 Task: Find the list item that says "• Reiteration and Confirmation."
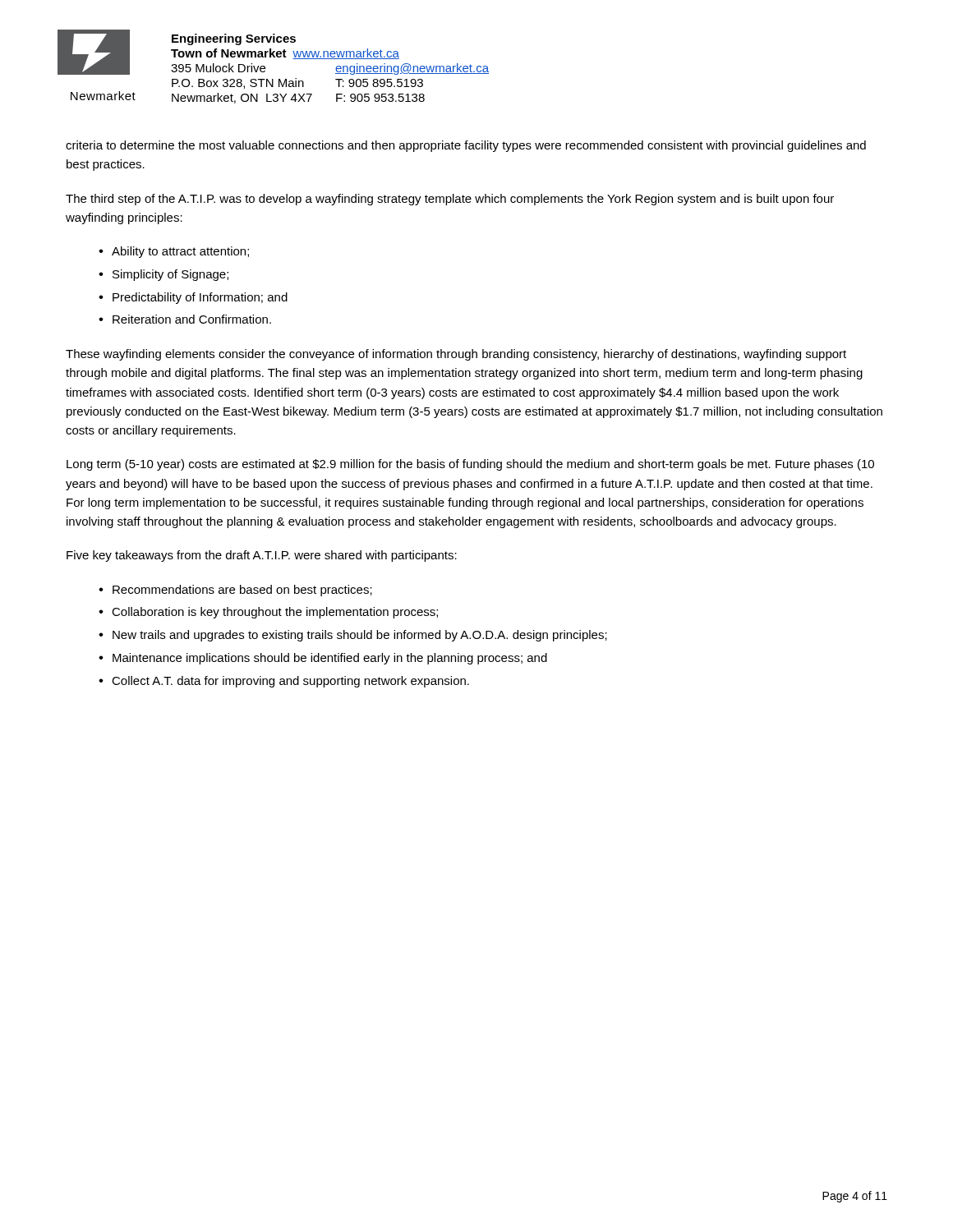click(x=185, y=320)
